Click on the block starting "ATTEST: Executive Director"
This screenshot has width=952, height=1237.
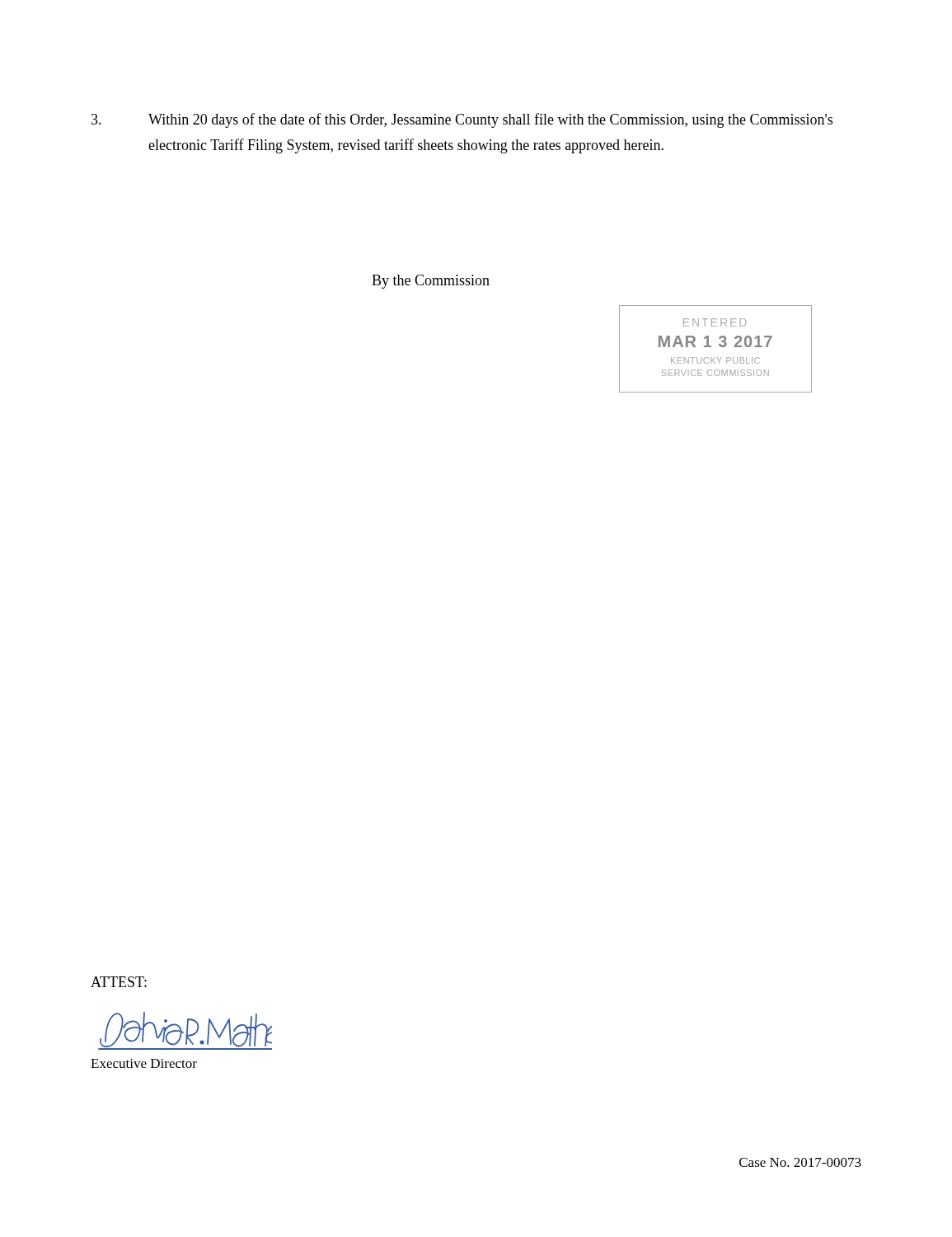coord(181,1023)
